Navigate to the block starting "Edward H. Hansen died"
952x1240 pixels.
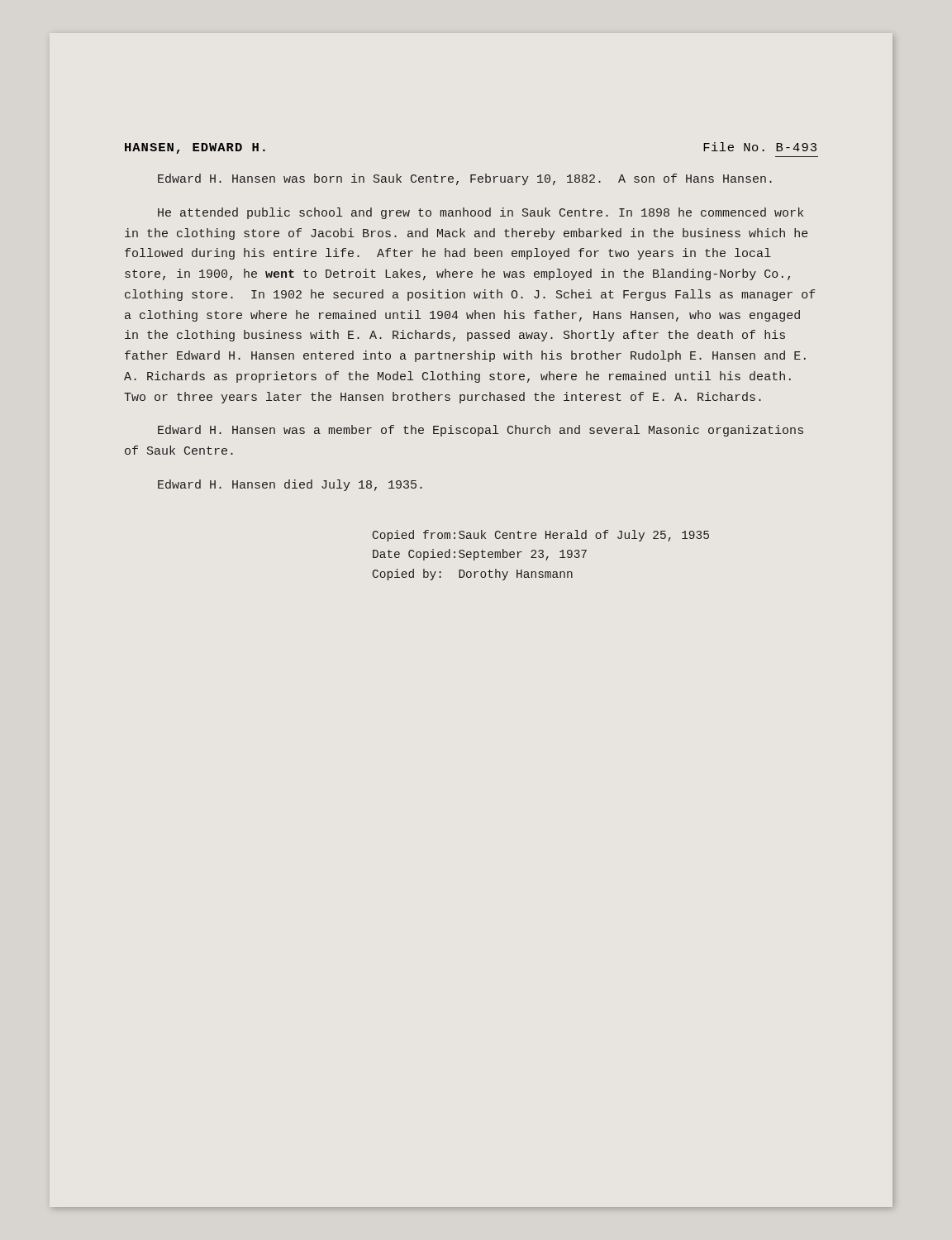click(291, 485)
